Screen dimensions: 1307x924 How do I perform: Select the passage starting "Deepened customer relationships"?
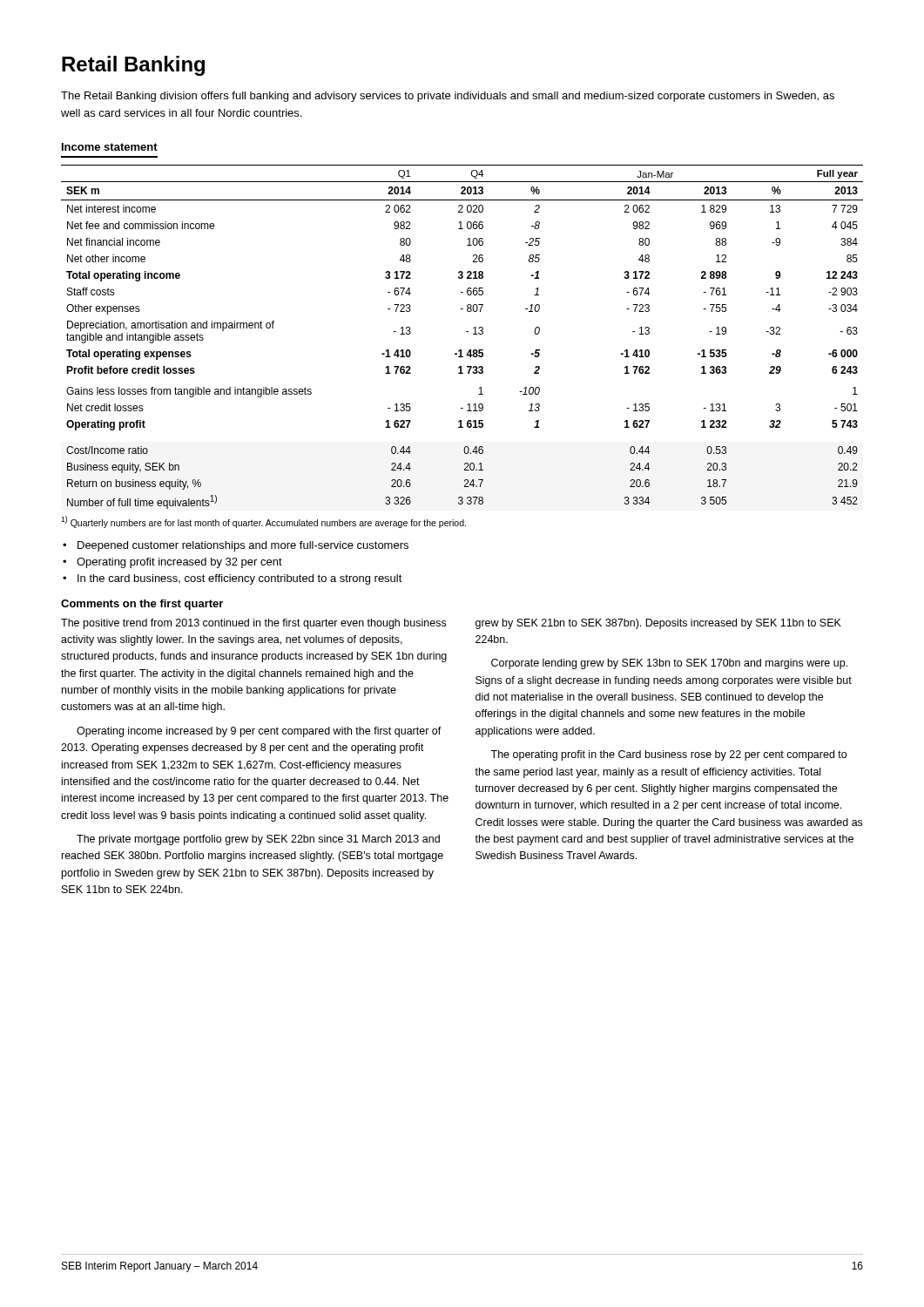click(243, 545)
